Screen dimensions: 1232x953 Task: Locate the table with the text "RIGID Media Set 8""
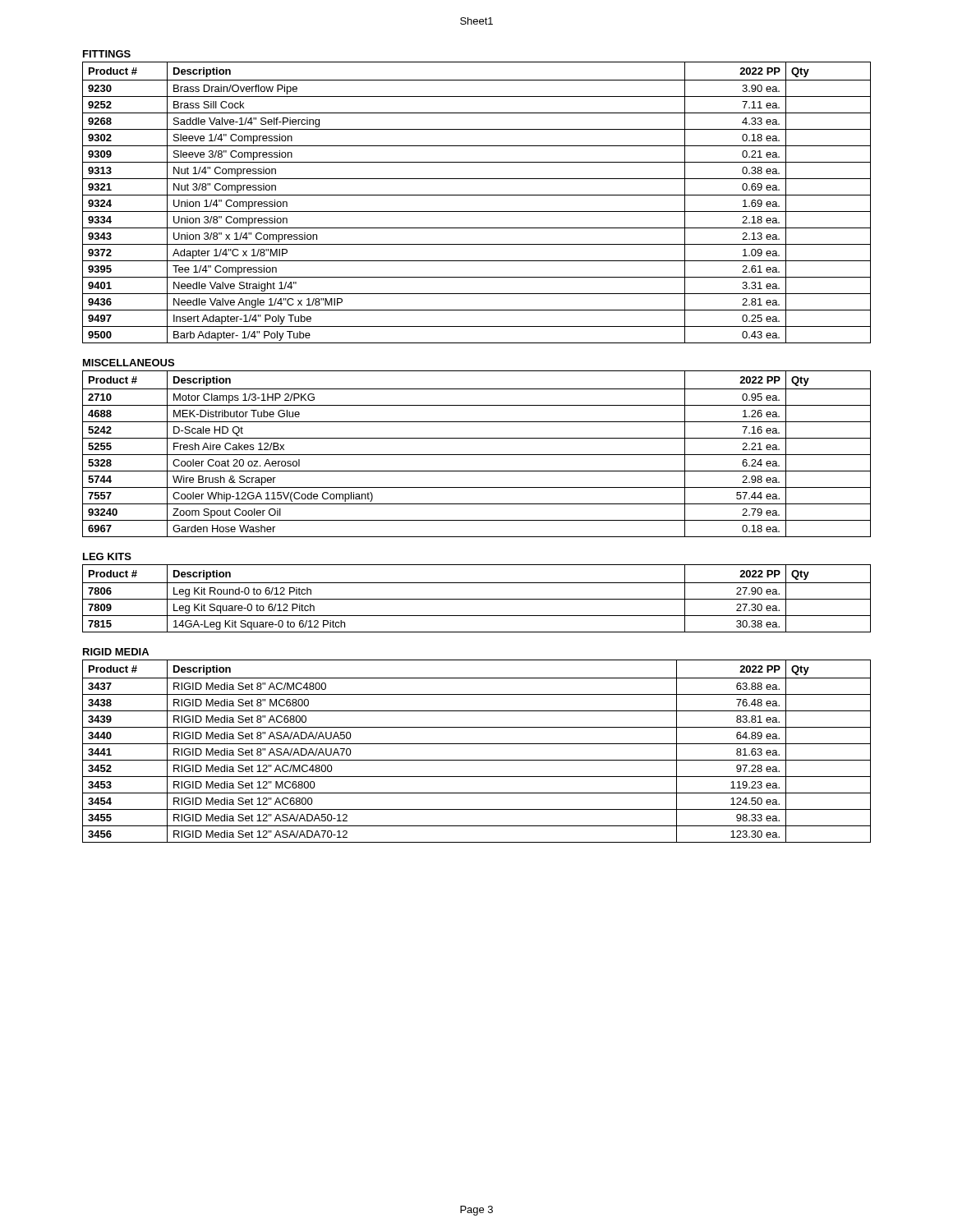[476, 751]
